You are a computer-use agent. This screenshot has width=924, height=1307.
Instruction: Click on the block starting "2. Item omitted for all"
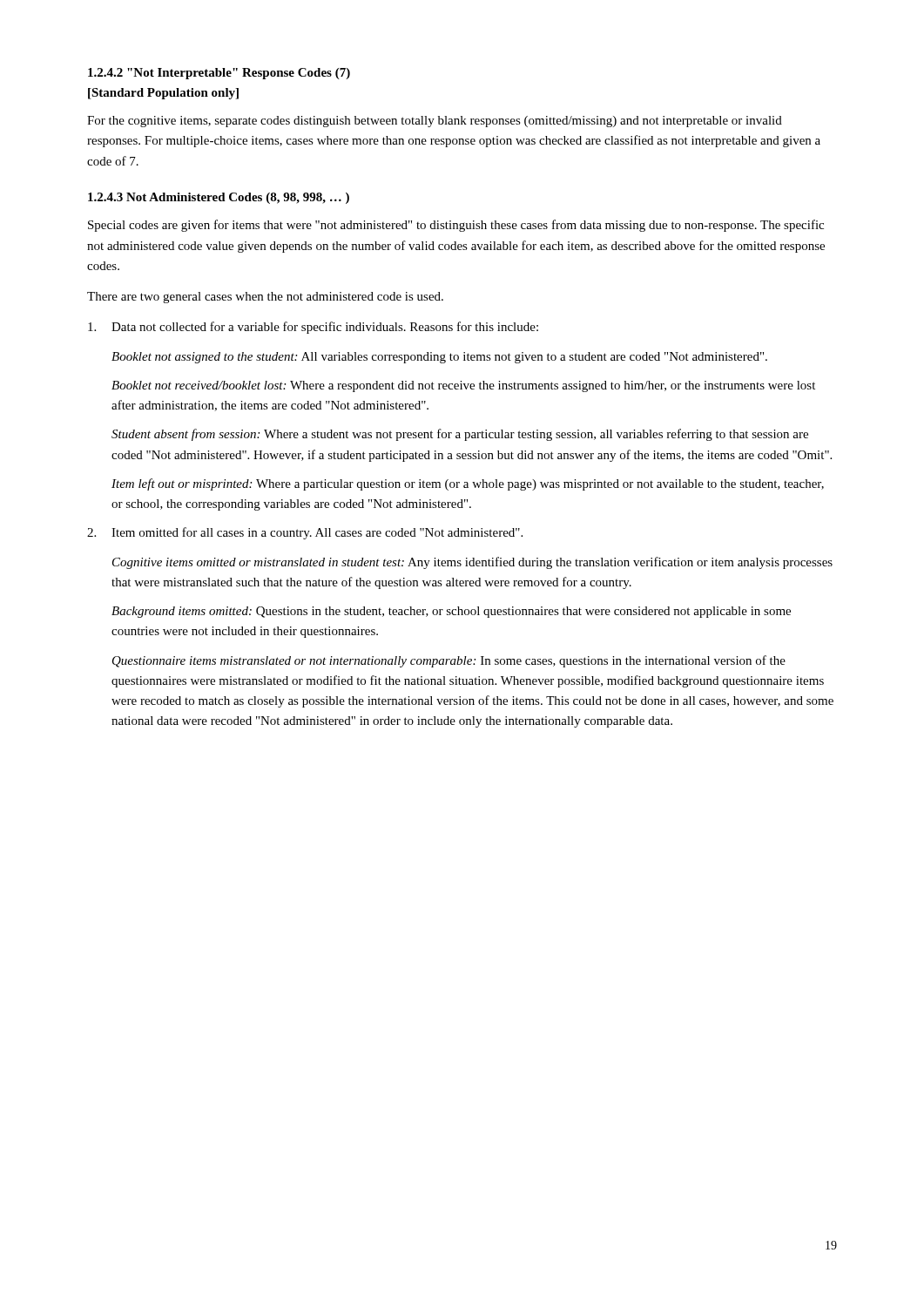click(x=305, y=533)
